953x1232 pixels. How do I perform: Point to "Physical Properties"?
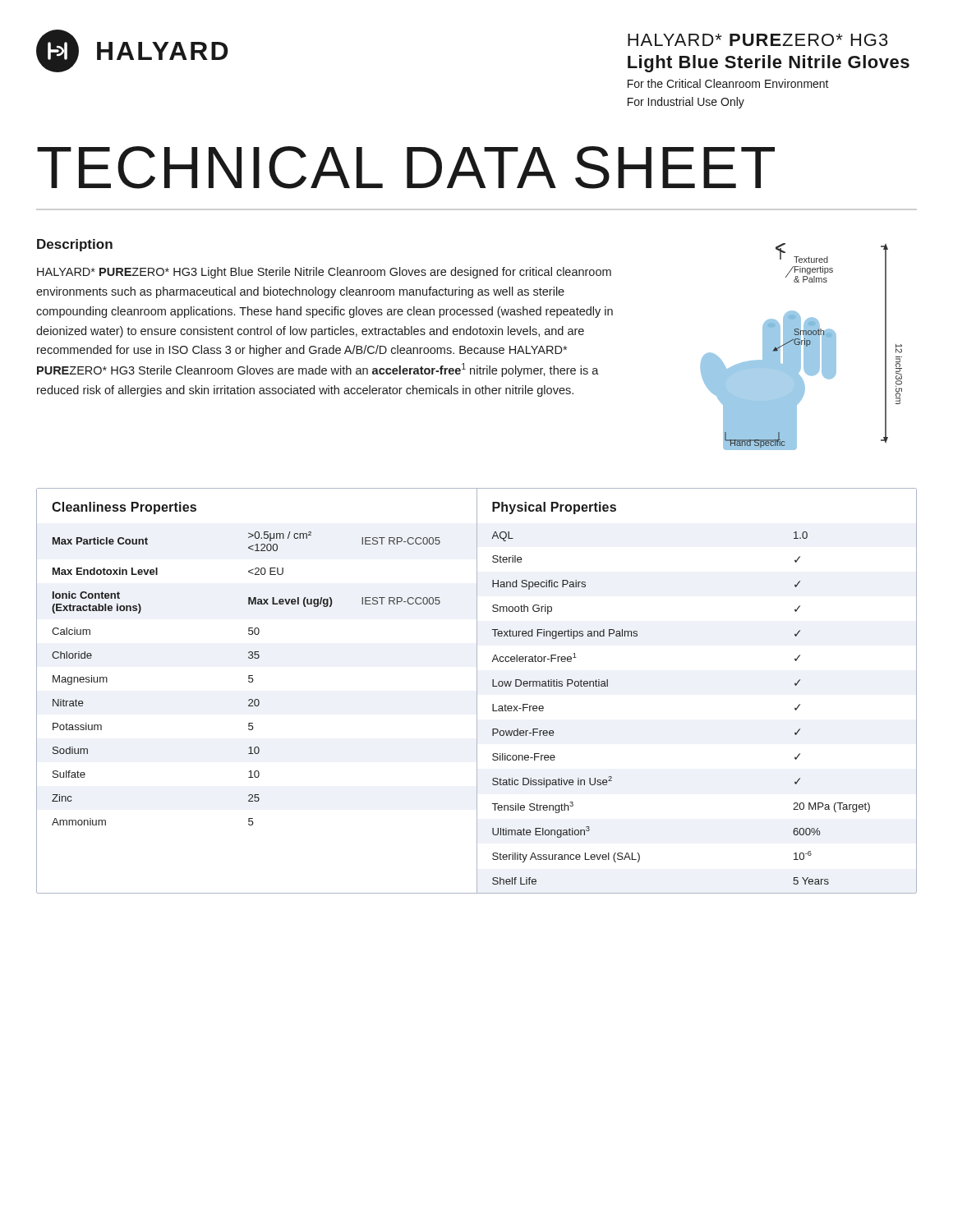554,507
